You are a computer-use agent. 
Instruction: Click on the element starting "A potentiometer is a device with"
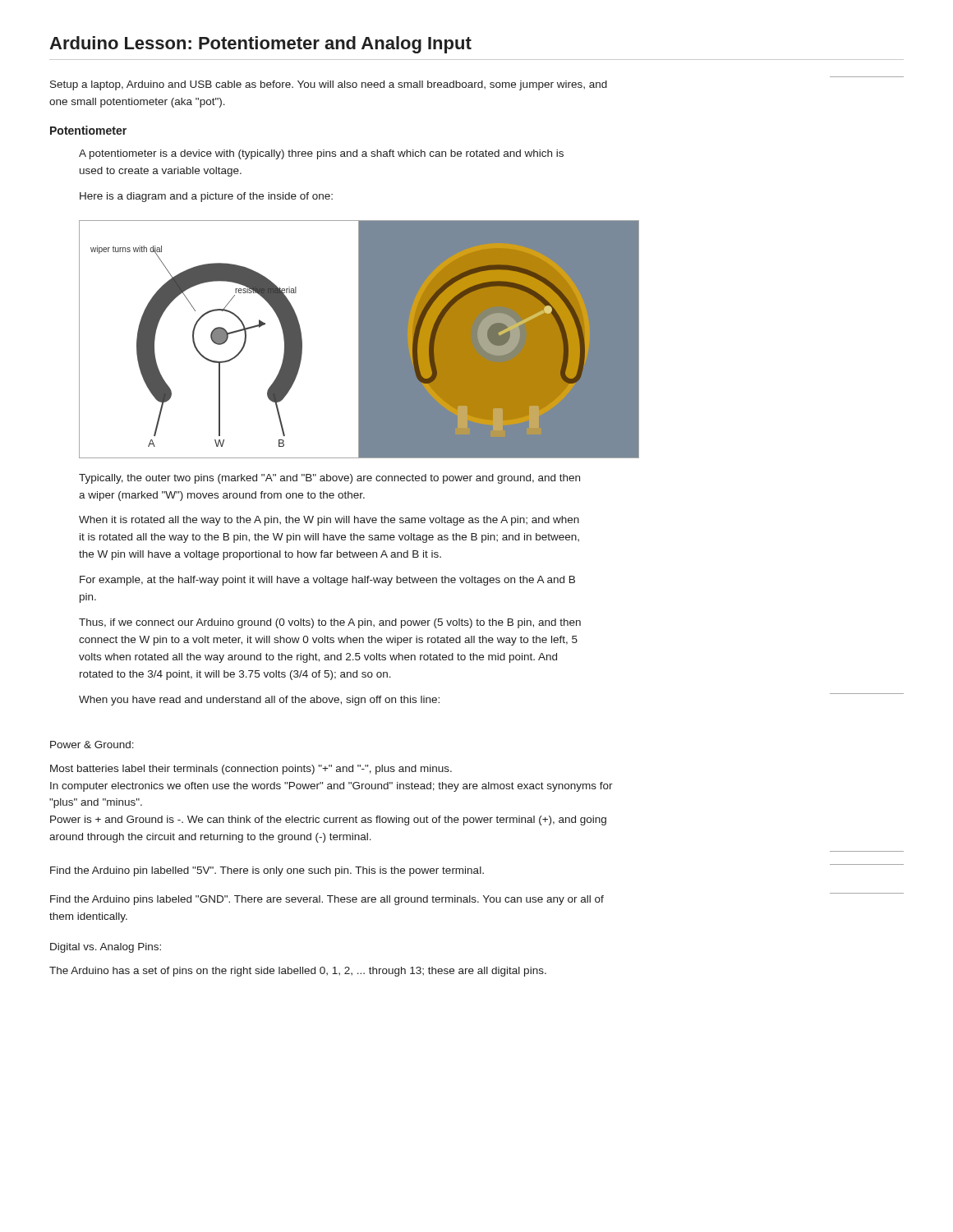point(321,162)
